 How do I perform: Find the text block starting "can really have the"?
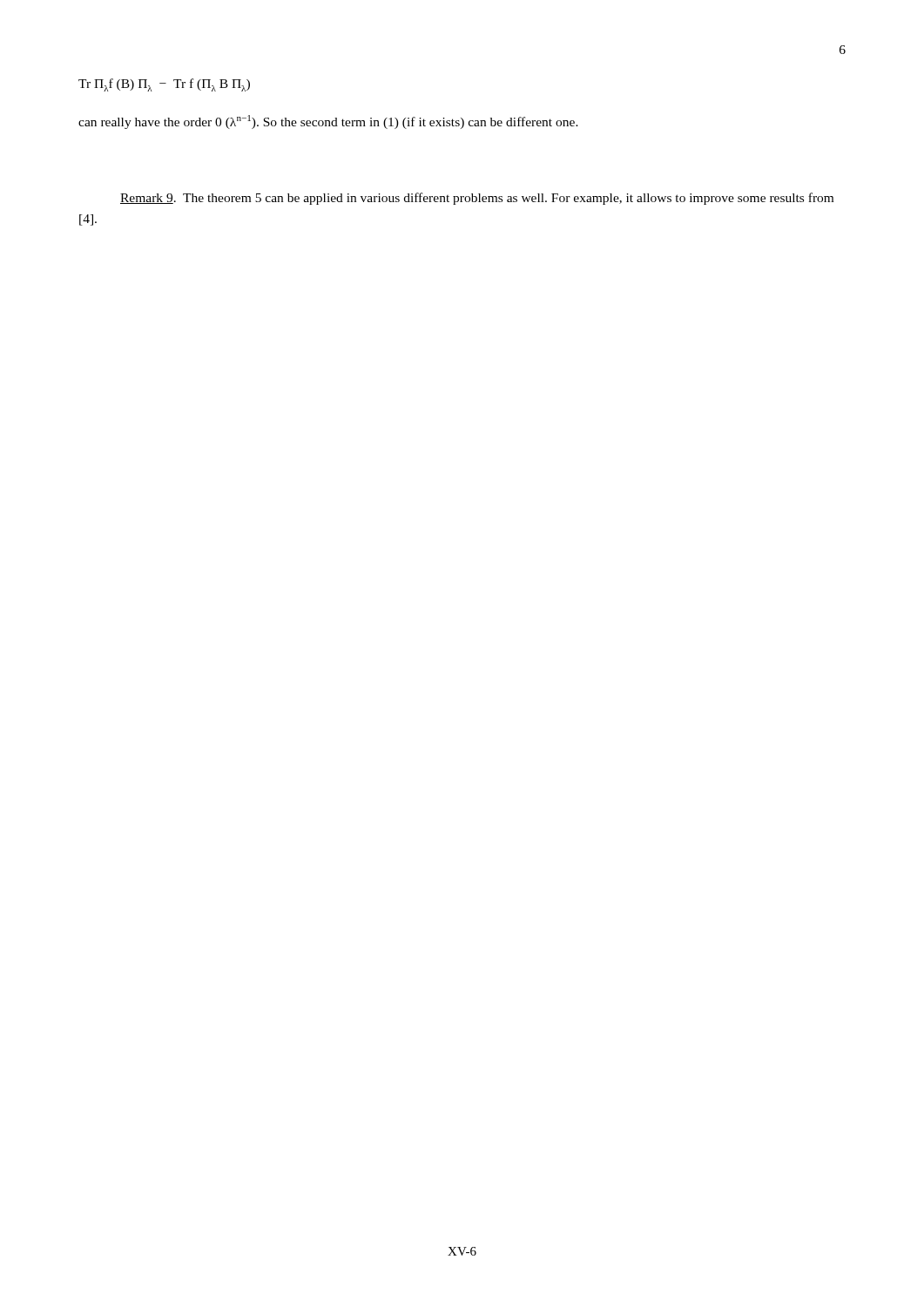328,121
